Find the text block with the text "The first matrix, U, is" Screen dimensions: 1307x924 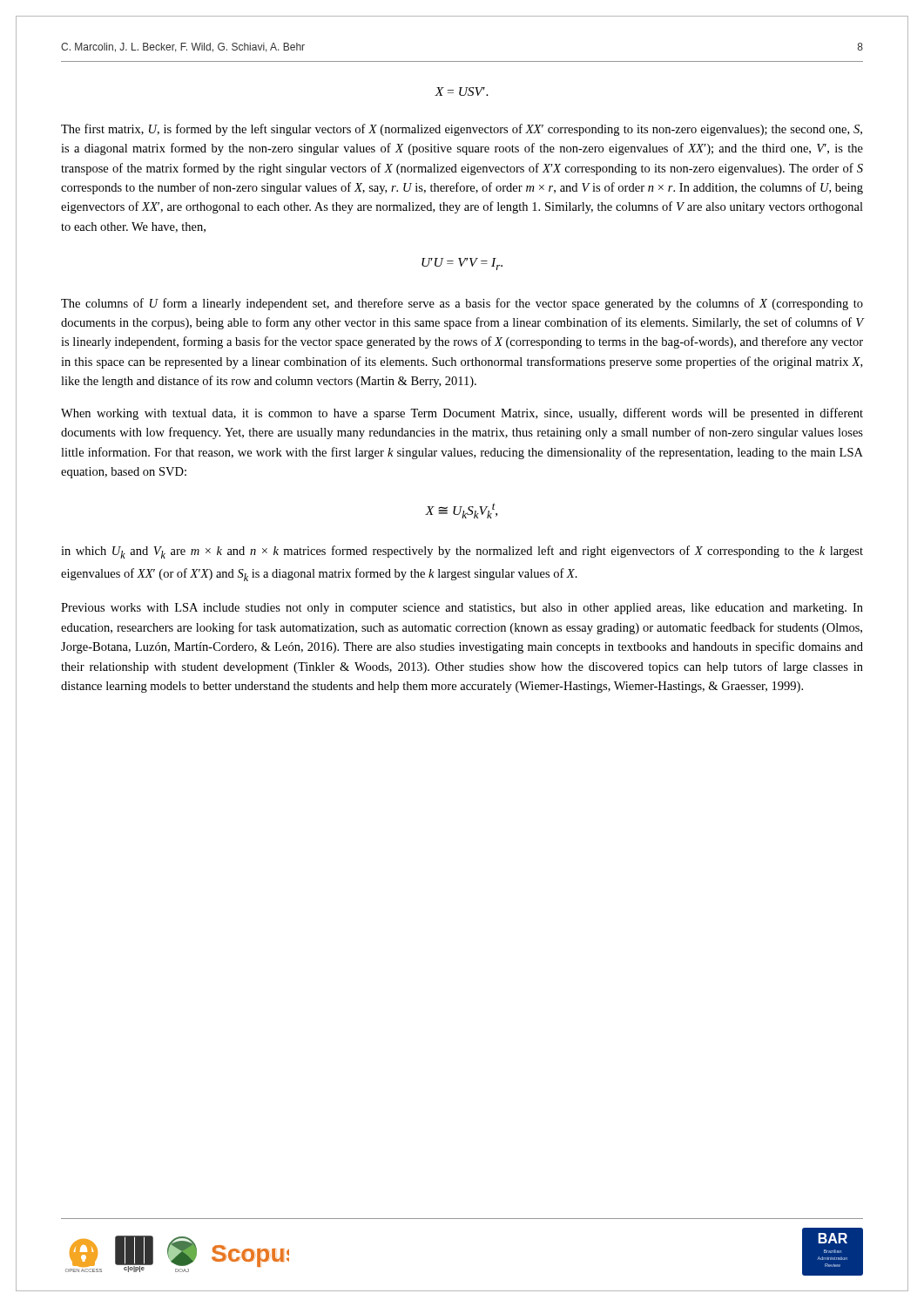(x=462, y=178)
